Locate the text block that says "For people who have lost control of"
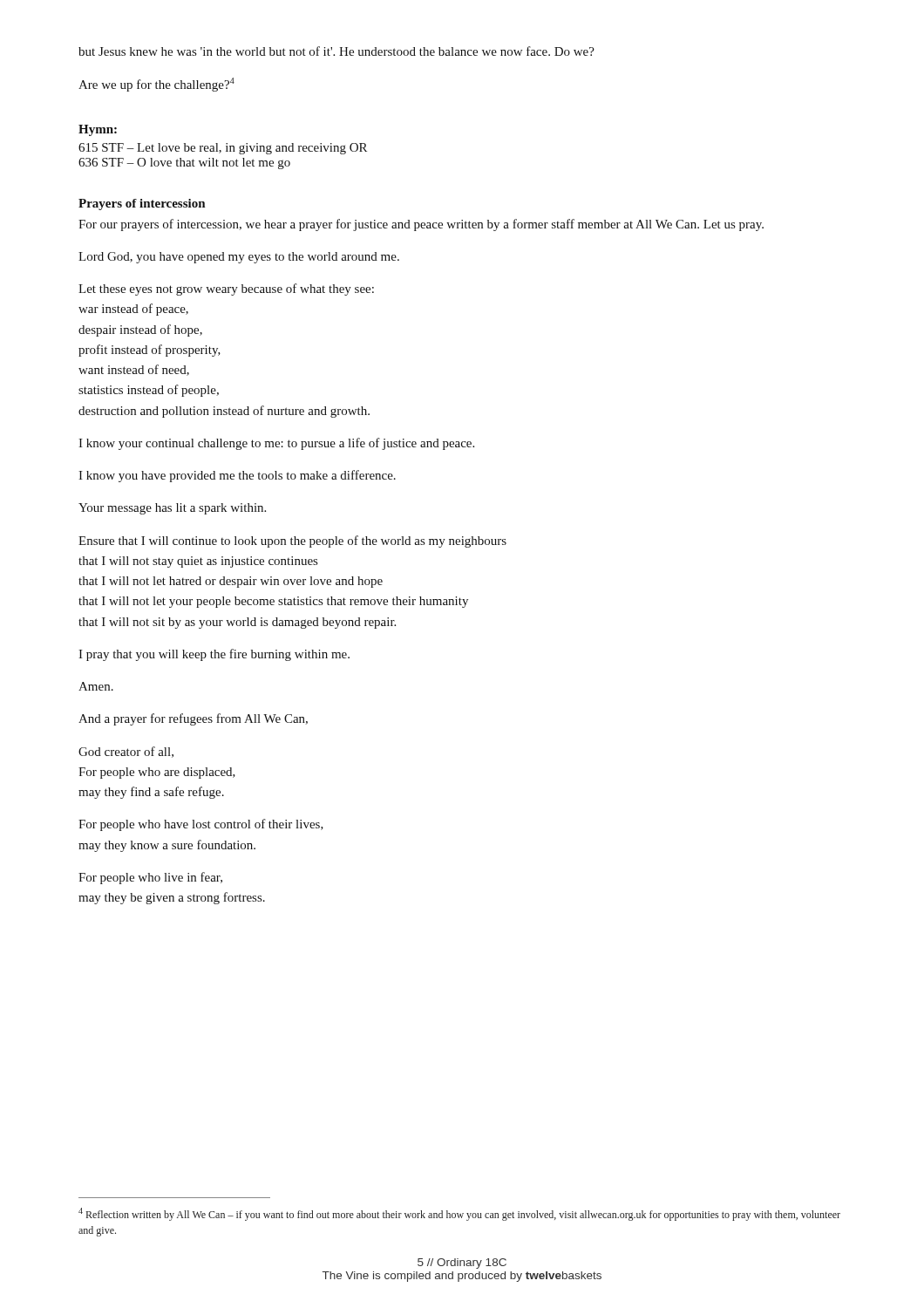This screenshot has height=1308, width=924. coord(201,834)
